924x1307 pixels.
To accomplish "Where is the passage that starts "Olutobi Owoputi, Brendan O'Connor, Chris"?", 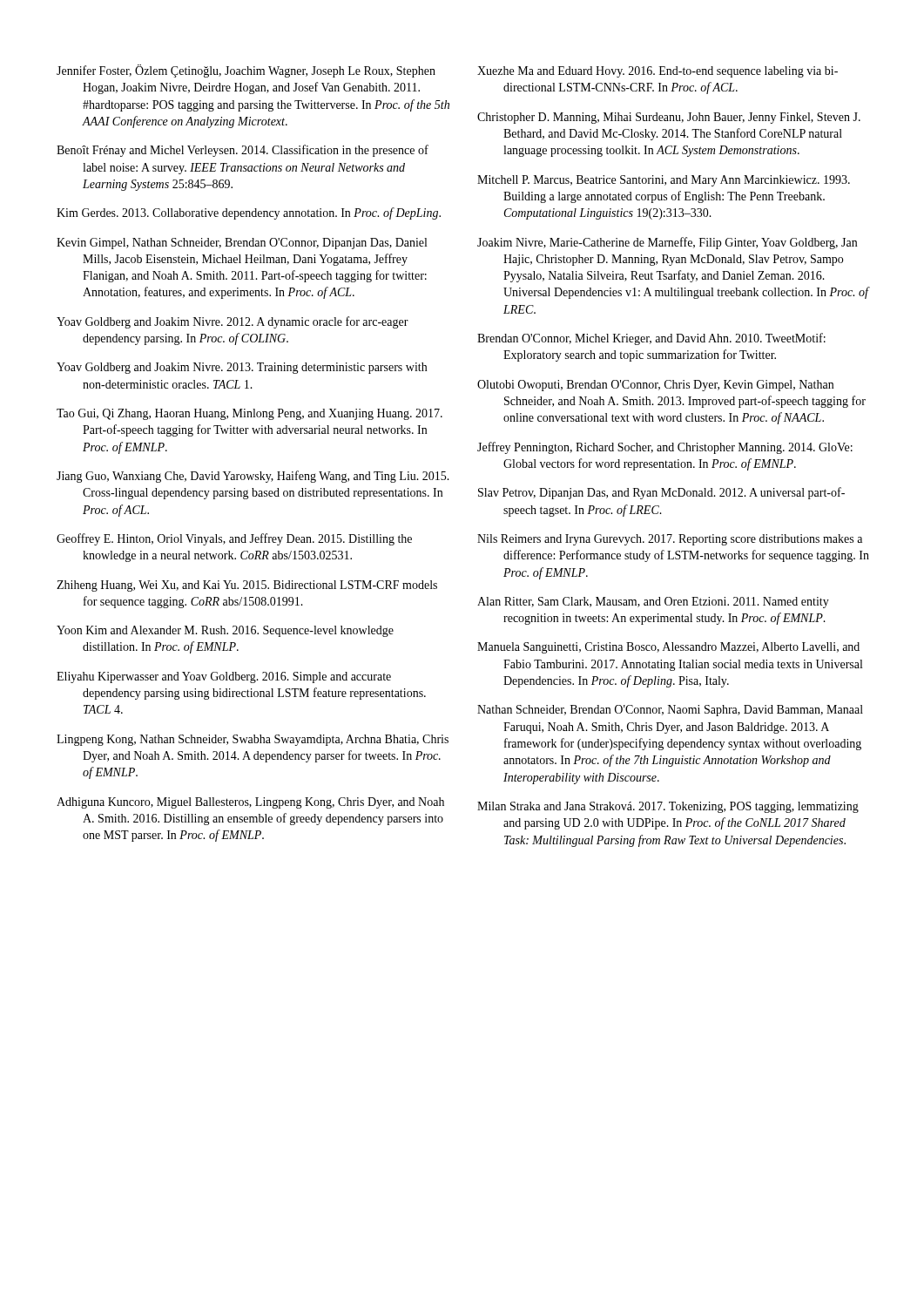I will point(671,401).
